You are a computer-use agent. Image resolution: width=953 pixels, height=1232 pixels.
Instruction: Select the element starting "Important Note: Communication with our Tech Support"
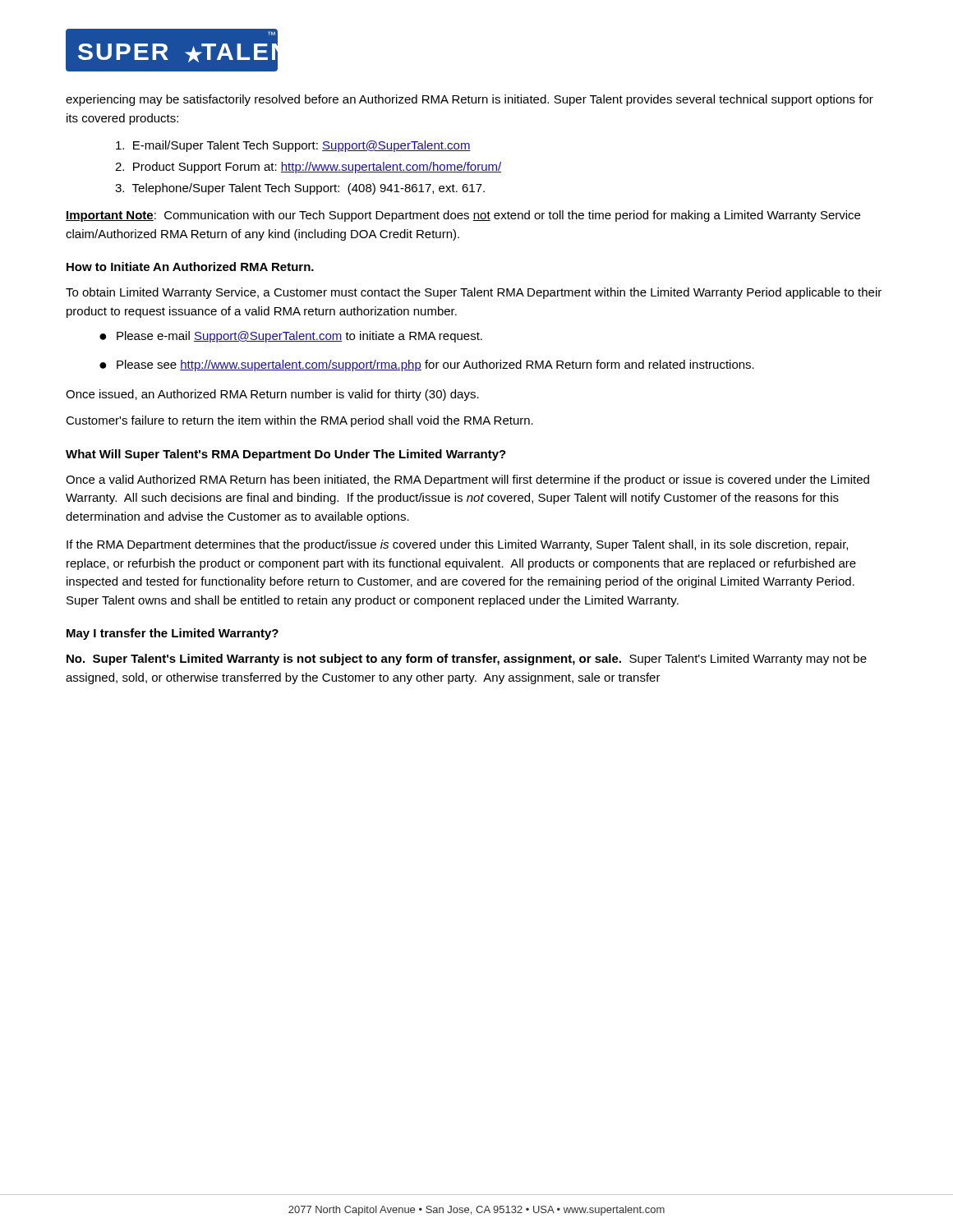463,224
